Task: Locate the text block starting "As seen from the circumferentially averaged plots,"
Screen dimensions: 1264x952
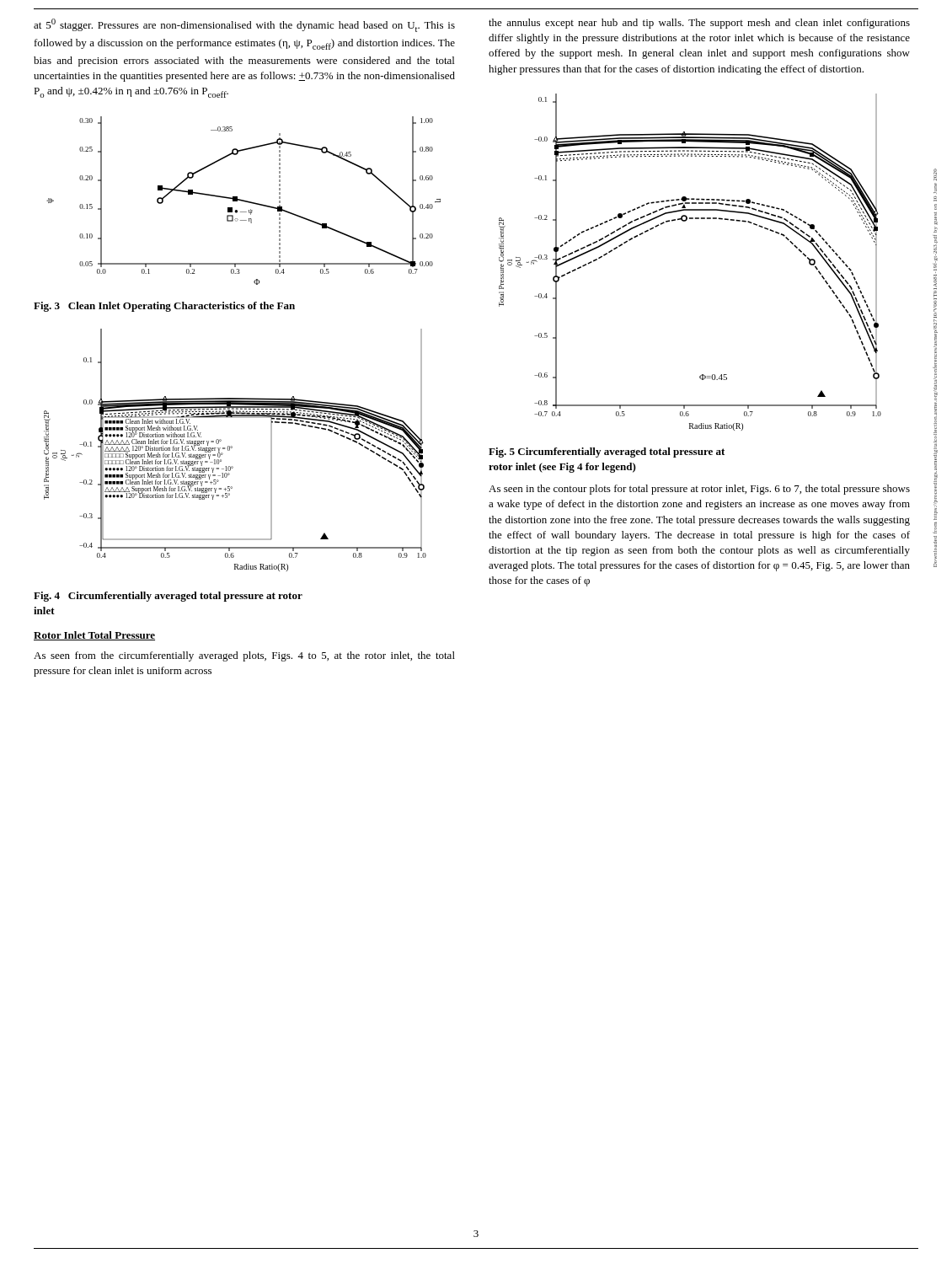Action: pyautogui.click(x=244, y=663)
